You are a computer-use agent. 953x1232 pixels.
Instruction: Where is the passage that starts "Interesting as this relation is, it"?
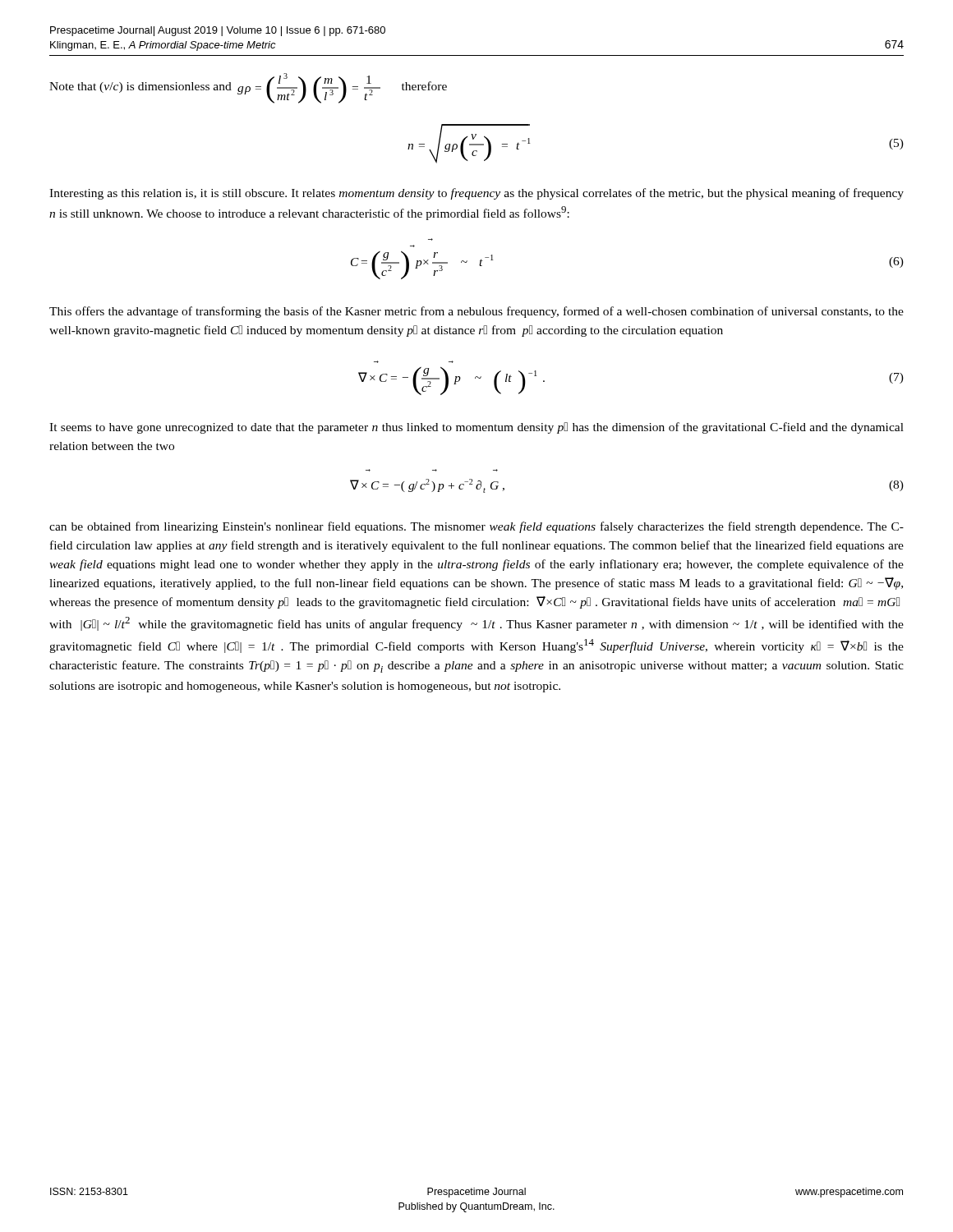coord(476,203)
